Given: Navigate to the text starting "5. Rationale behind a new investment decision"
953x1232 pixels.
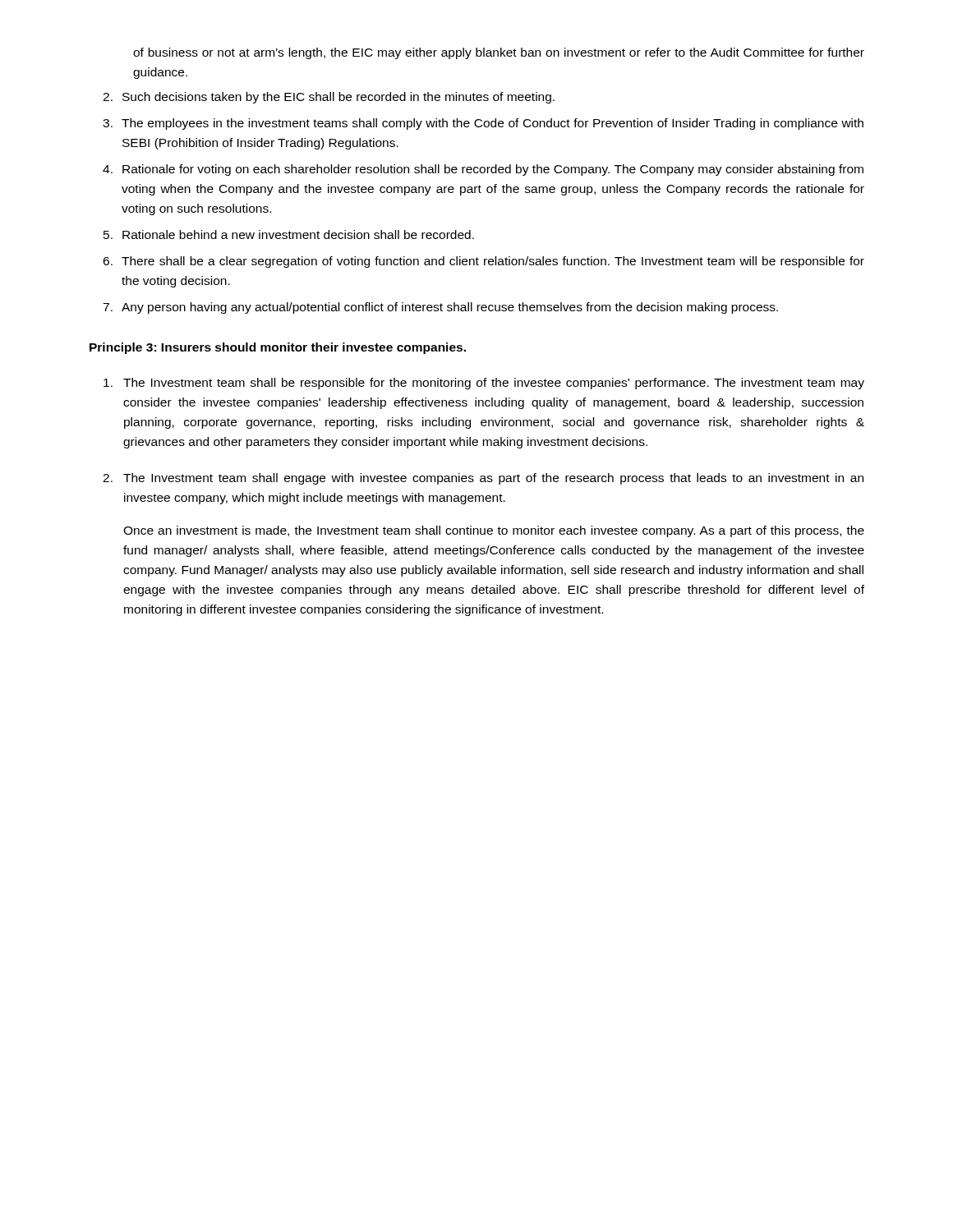Looking at the screenshot, I should 476,235.
